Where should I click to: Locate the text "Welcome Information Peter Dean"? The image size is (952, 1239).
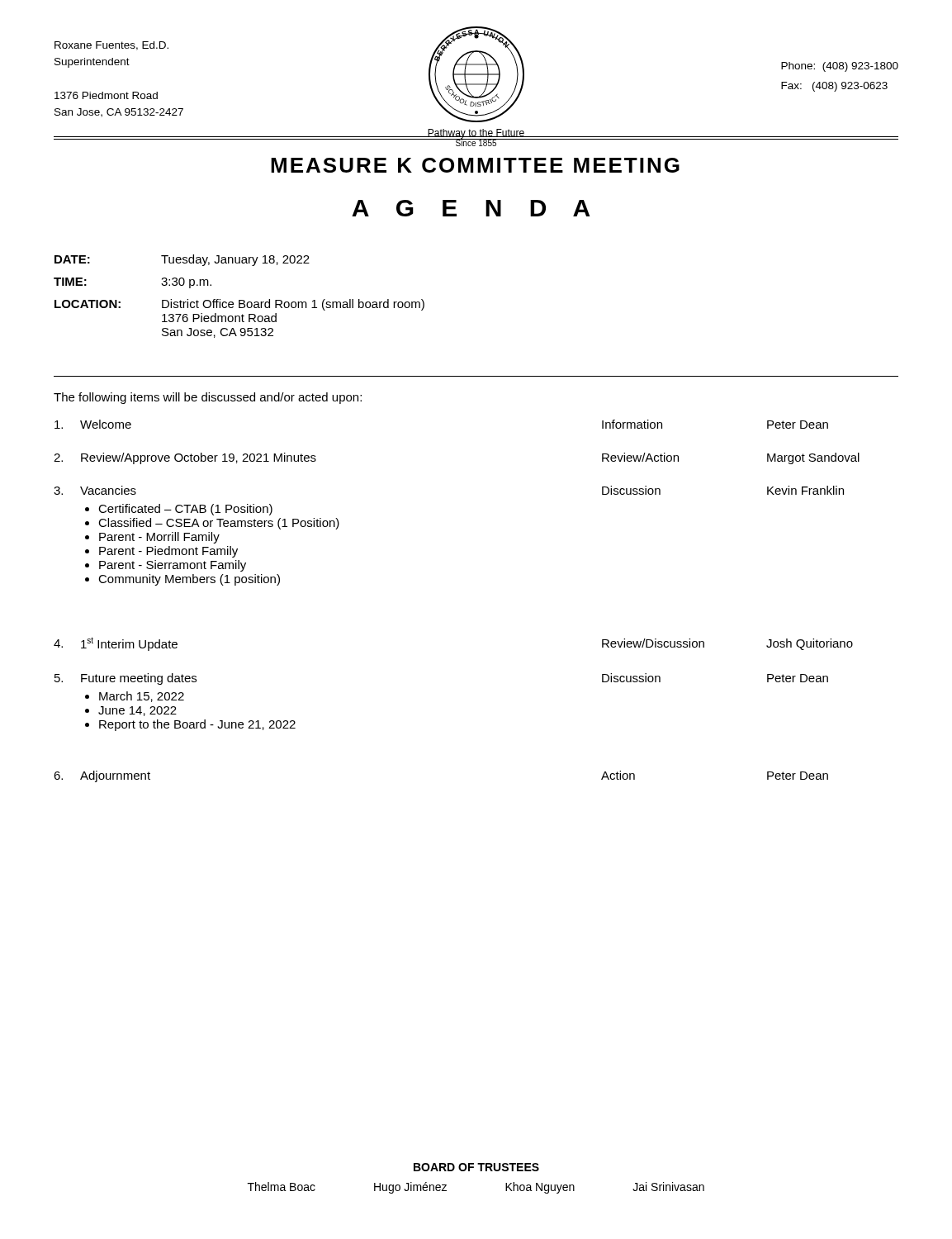point(109,424)
